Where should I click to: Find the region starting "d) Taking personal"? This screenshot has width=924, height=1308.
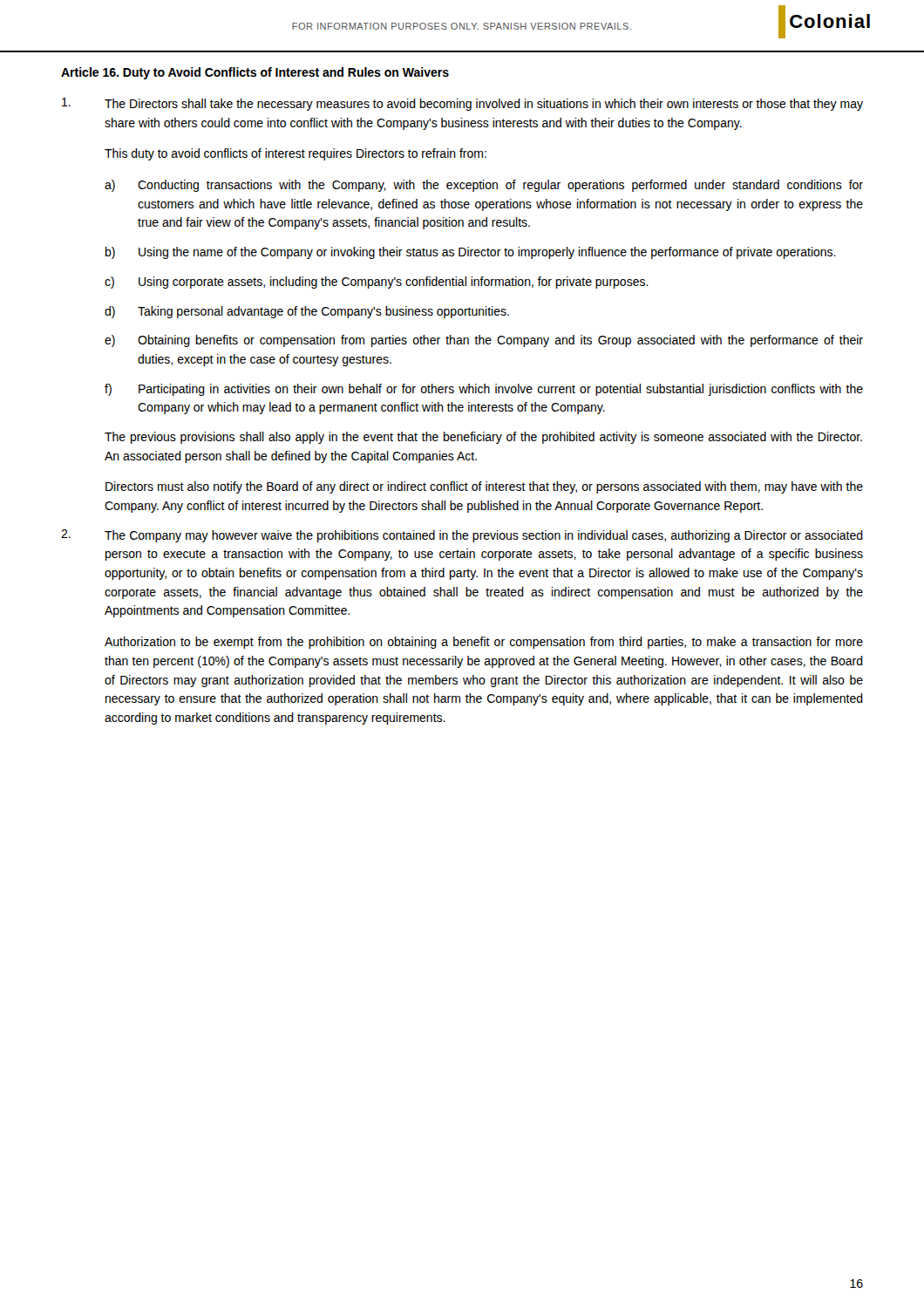tap(484, 312)
